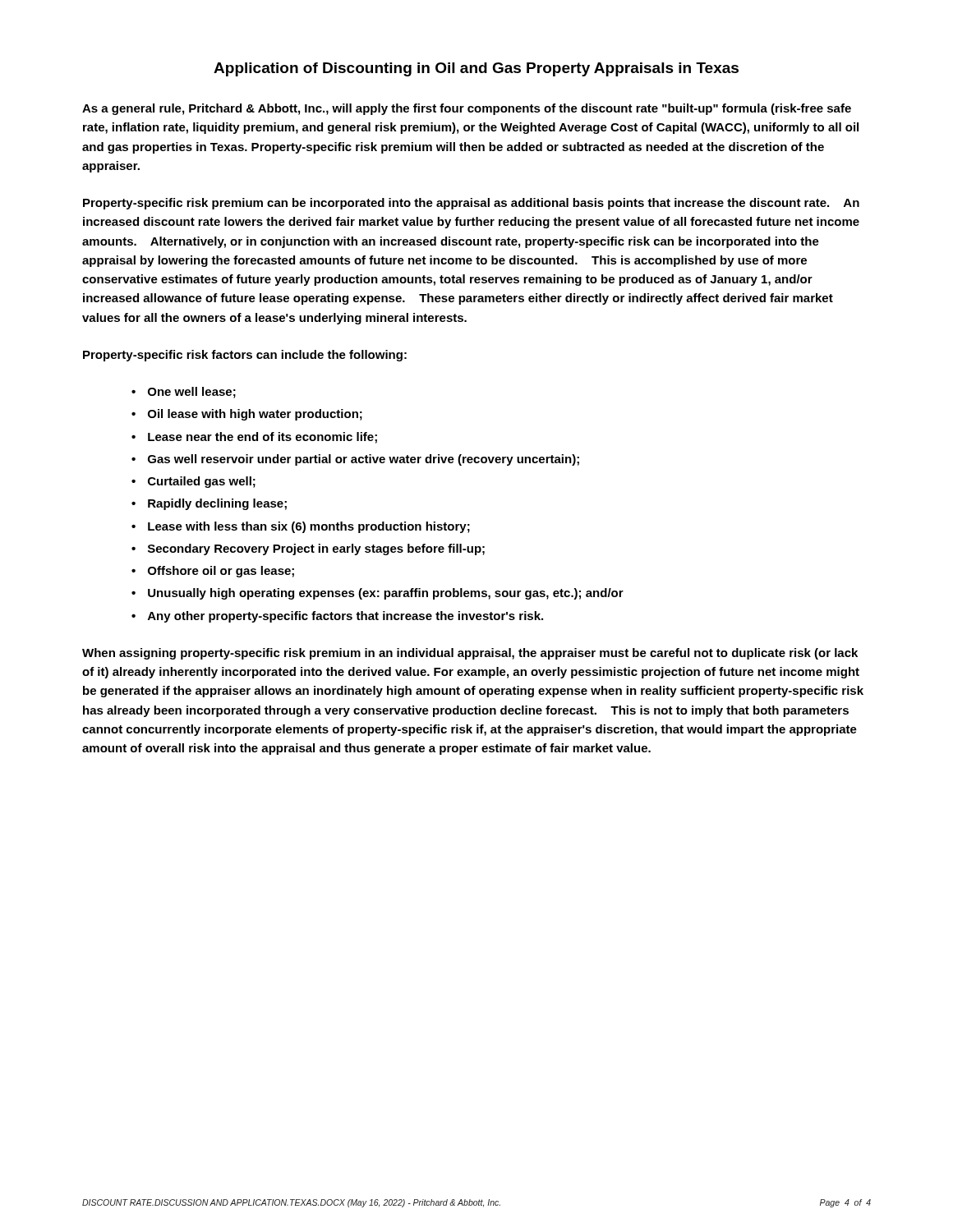Find "•Offshore oil or gas lease;" on this page
Image resolution: width=953 pixels, height=1232 pixels.
(213, 570)
